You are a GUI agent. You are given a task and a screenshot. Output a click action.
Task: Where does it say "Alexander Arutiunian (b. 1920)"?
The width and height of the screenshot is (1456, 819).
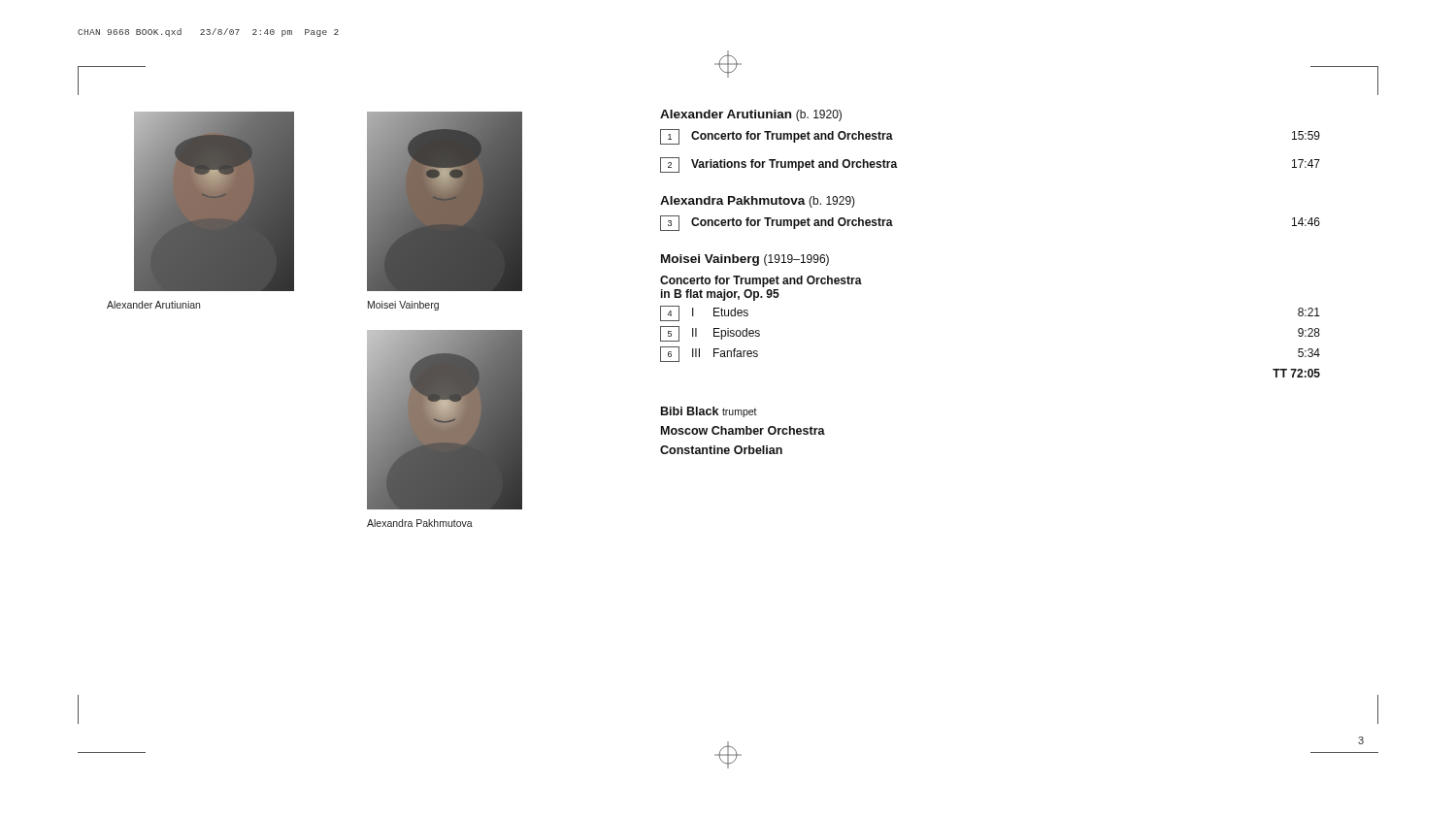(x=751, y=114)
